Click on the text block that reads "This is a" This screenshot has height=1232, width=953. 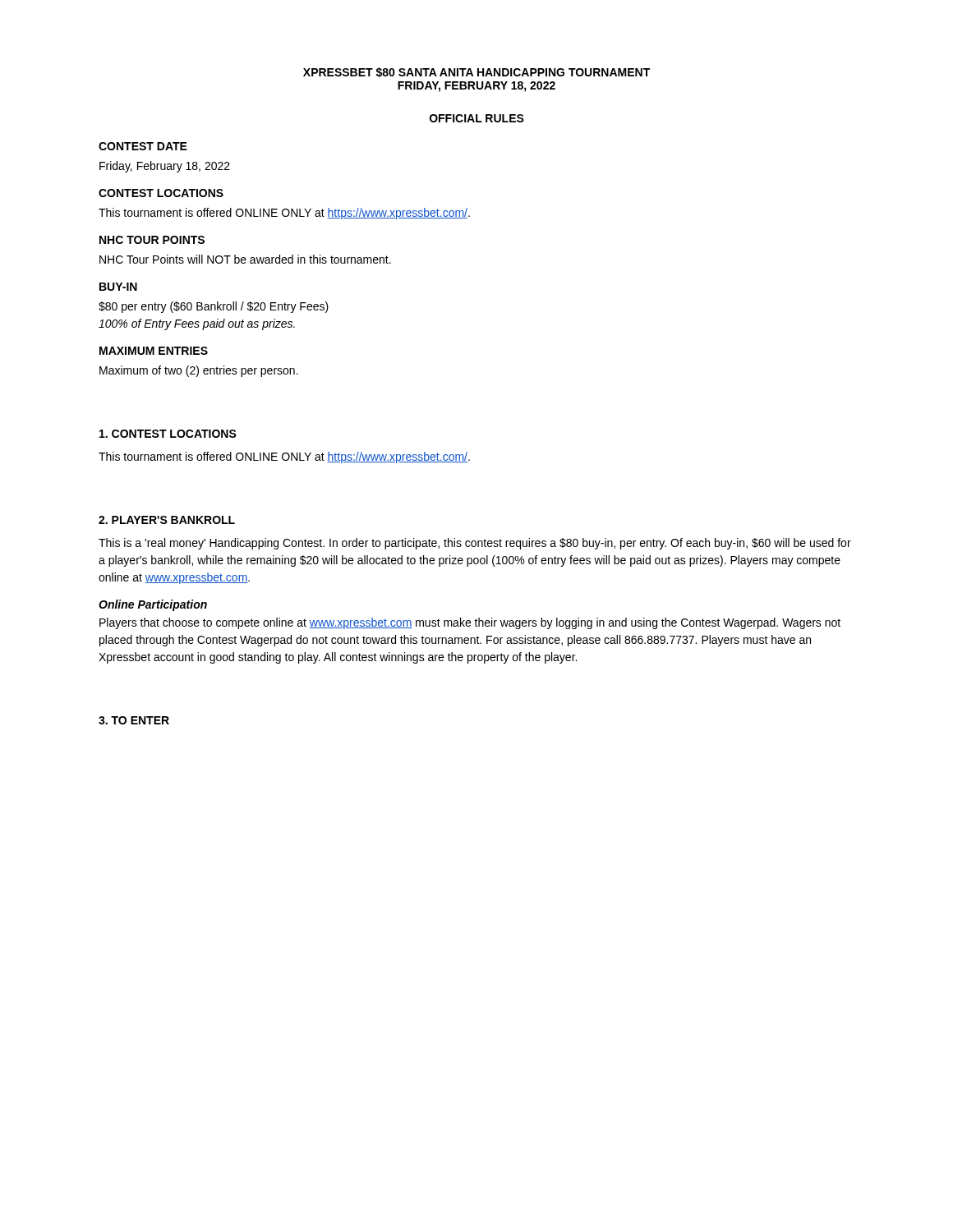tap(475, 560)
